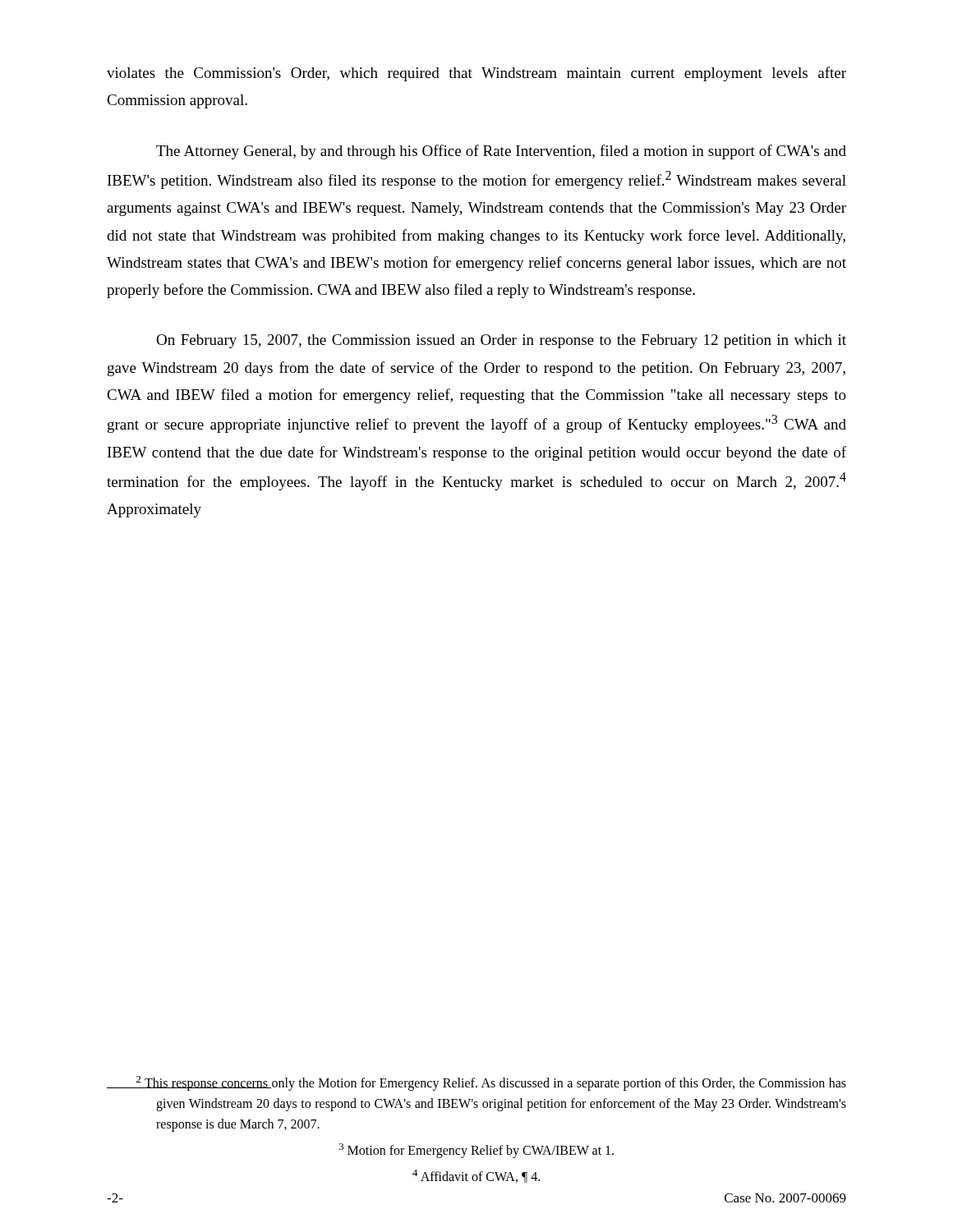Viewport: 953px width, 1232px height.
Task: Select the text block with the text "The Attorney General, by"
Action: click(x=476, y=220)
